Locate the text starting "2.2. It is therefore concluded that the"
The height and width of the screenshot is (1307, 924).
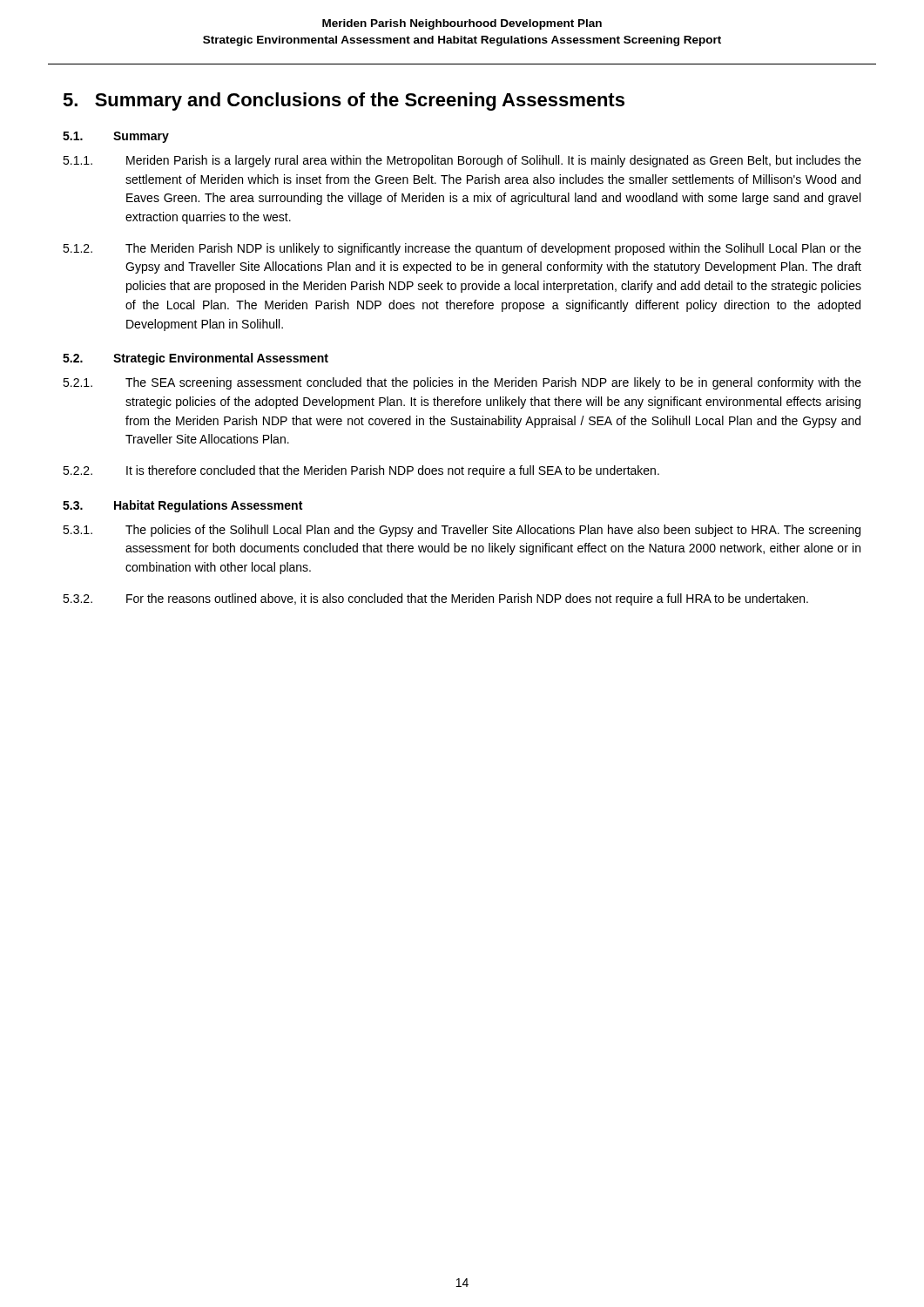(462, 471)
